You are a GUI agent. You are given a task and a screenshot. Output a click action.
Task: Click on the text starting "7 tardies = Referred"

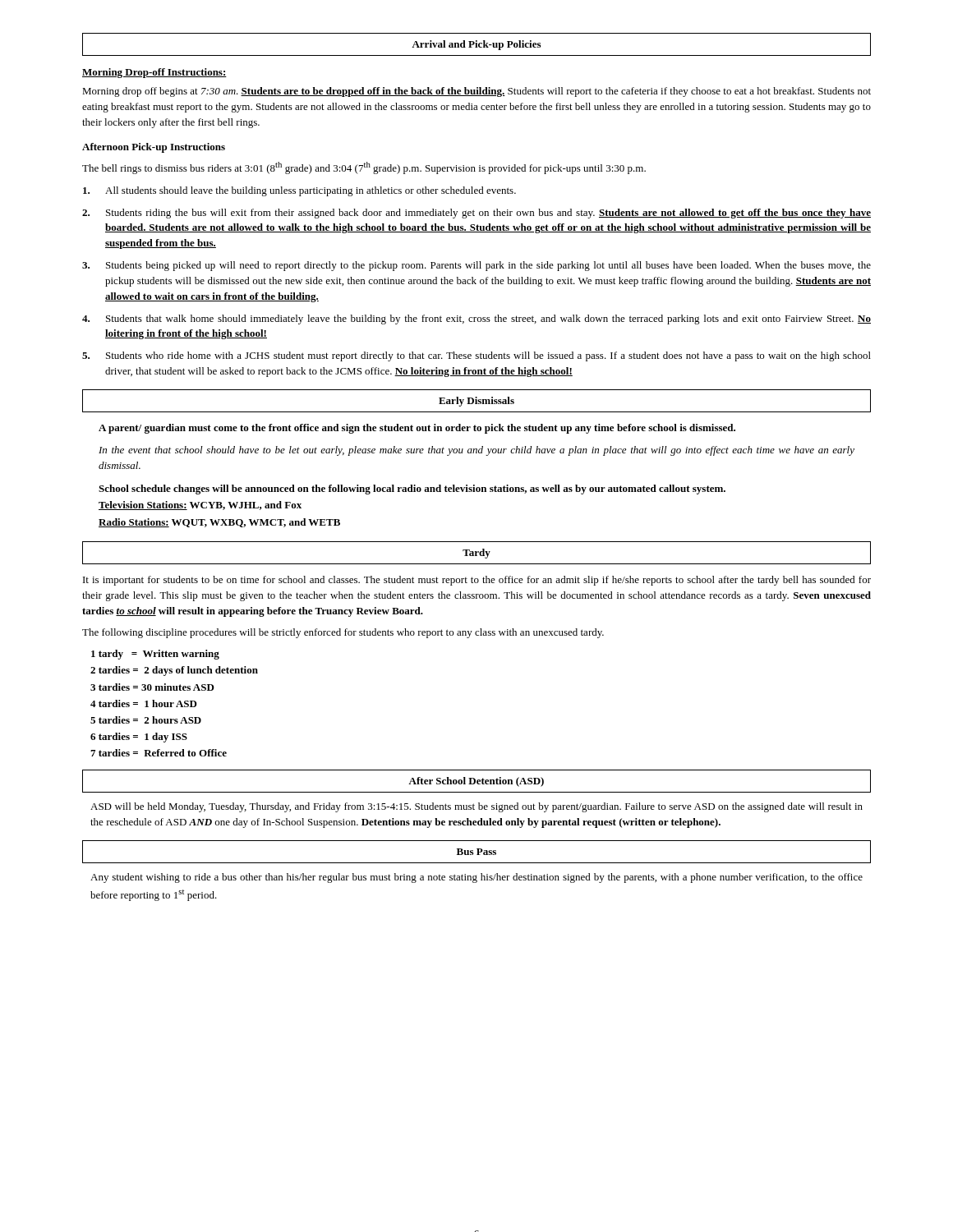click(159, 753)
